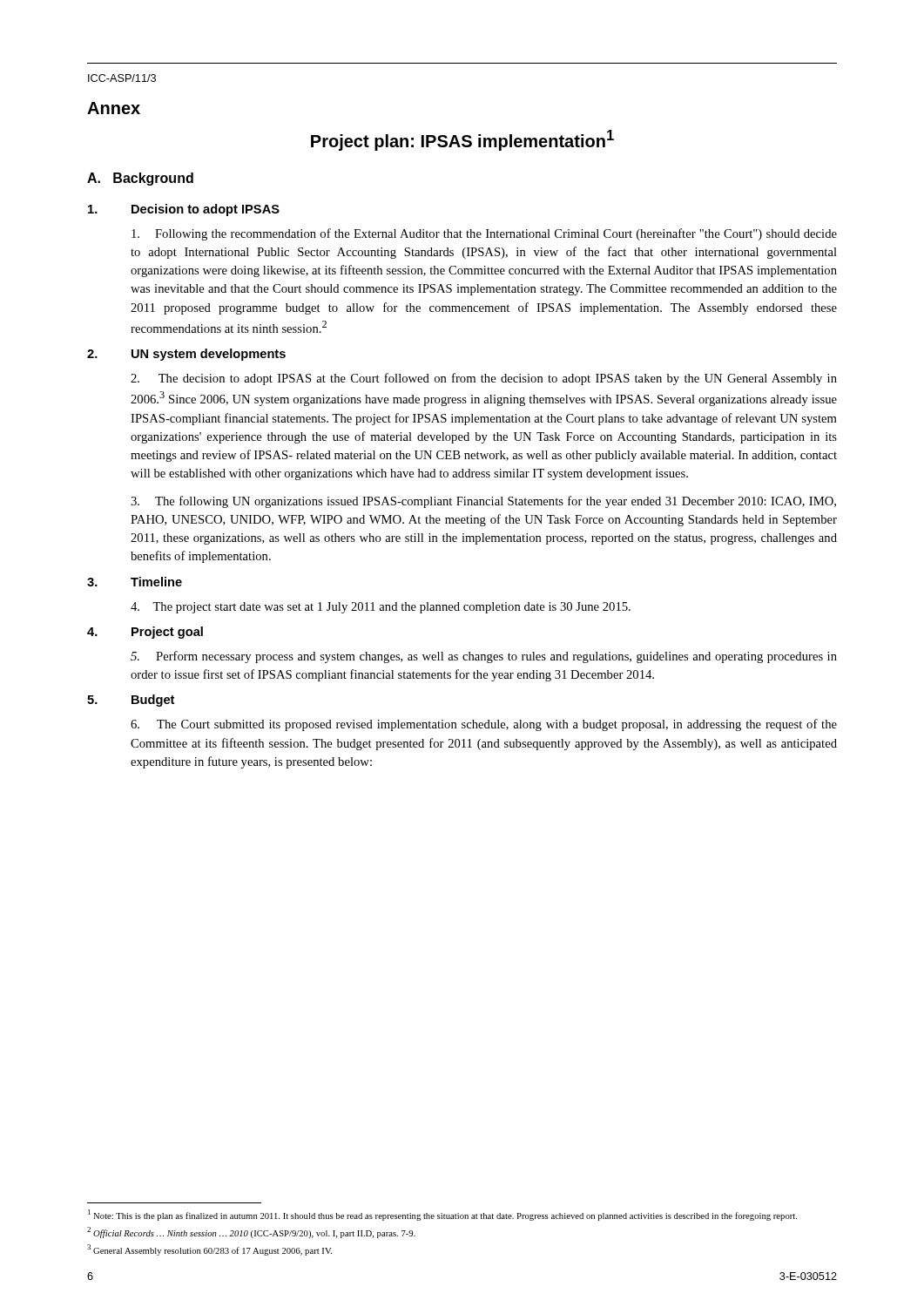
Task: Point to the block beginning "2 Official Records … Ninth session …"
Action: [x=251, y=1232]
